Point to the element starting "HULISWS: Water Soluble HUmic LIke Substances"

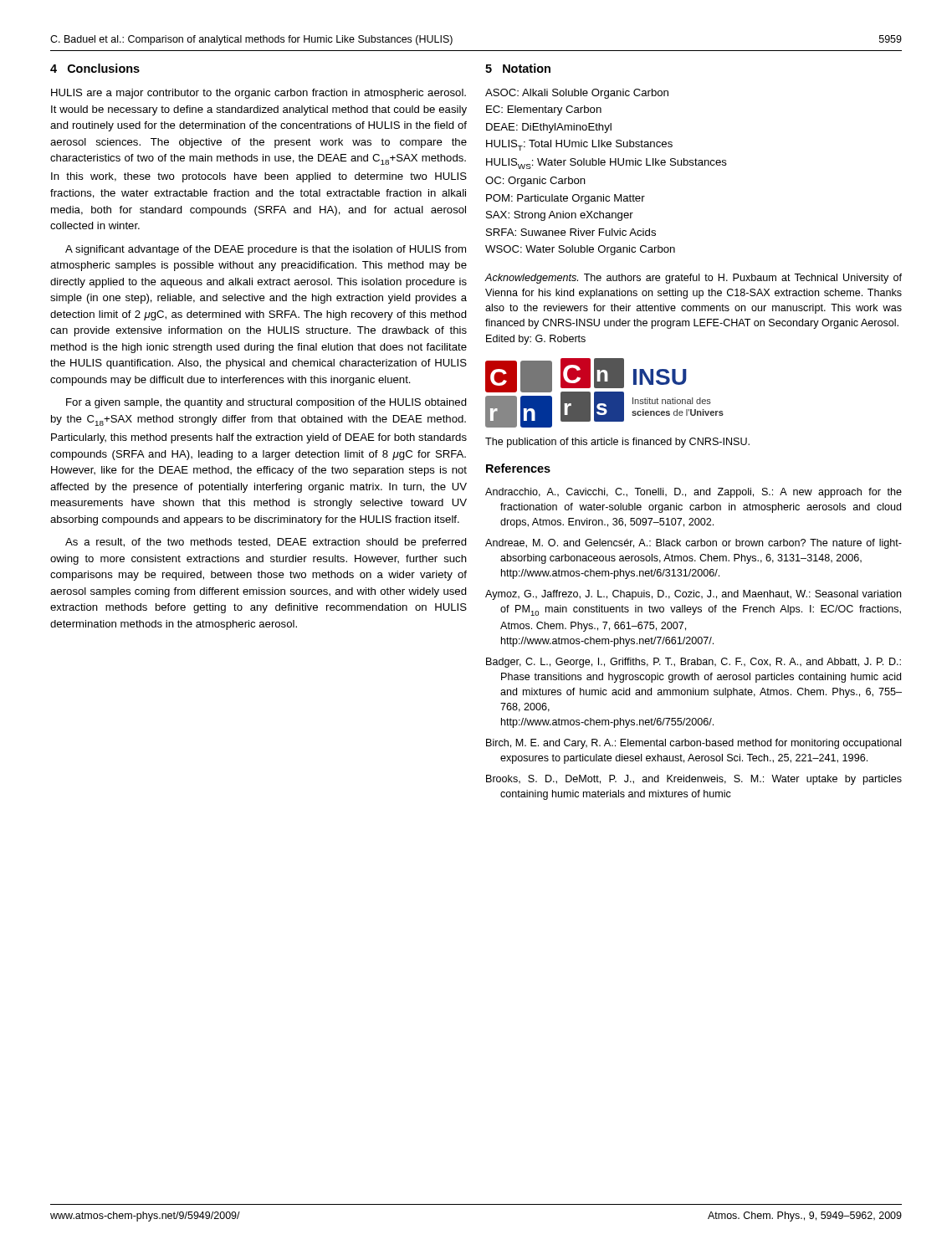[606, 163]
